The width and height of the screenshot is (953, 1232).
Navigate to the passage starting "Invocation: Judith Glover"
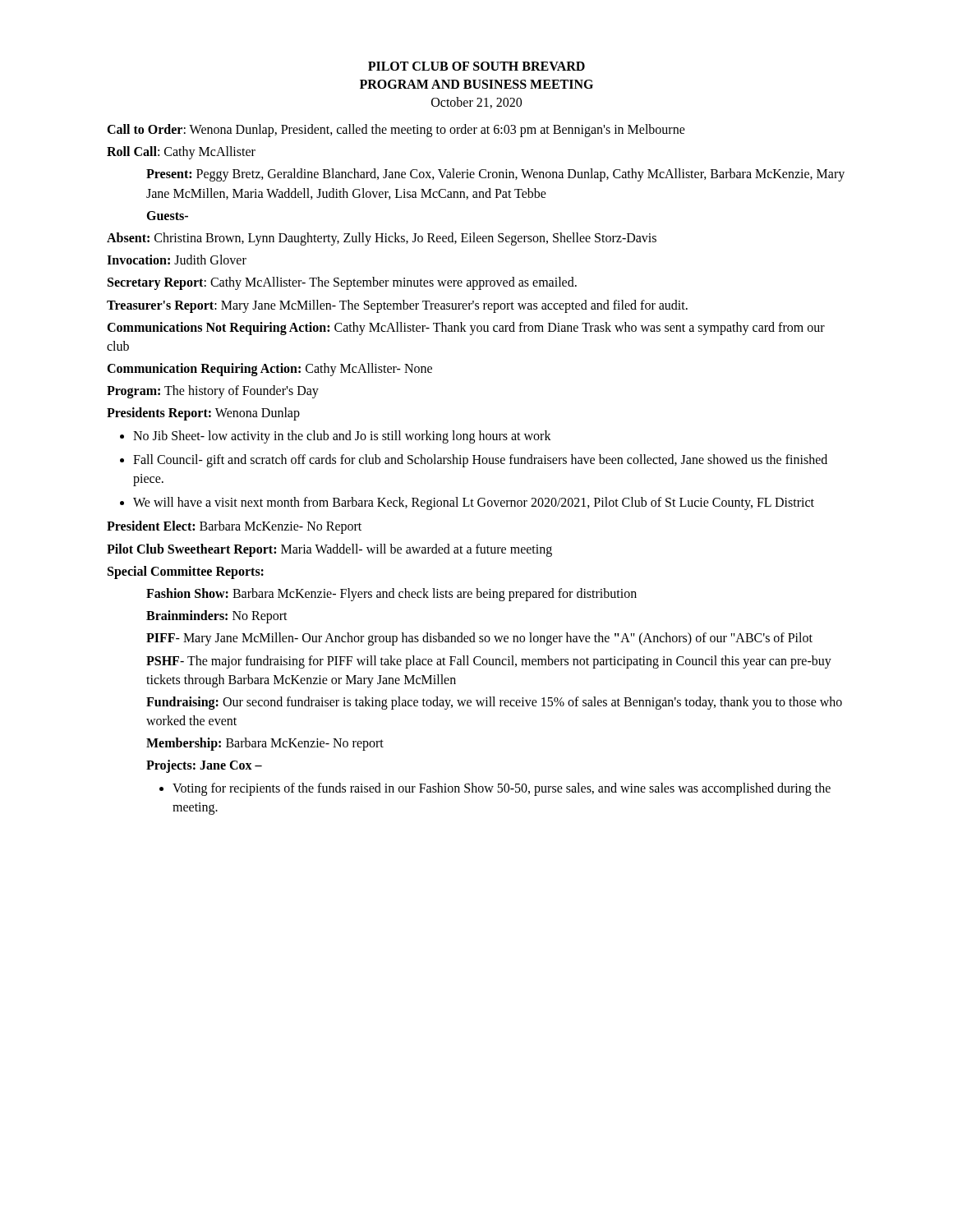(177, 260)
